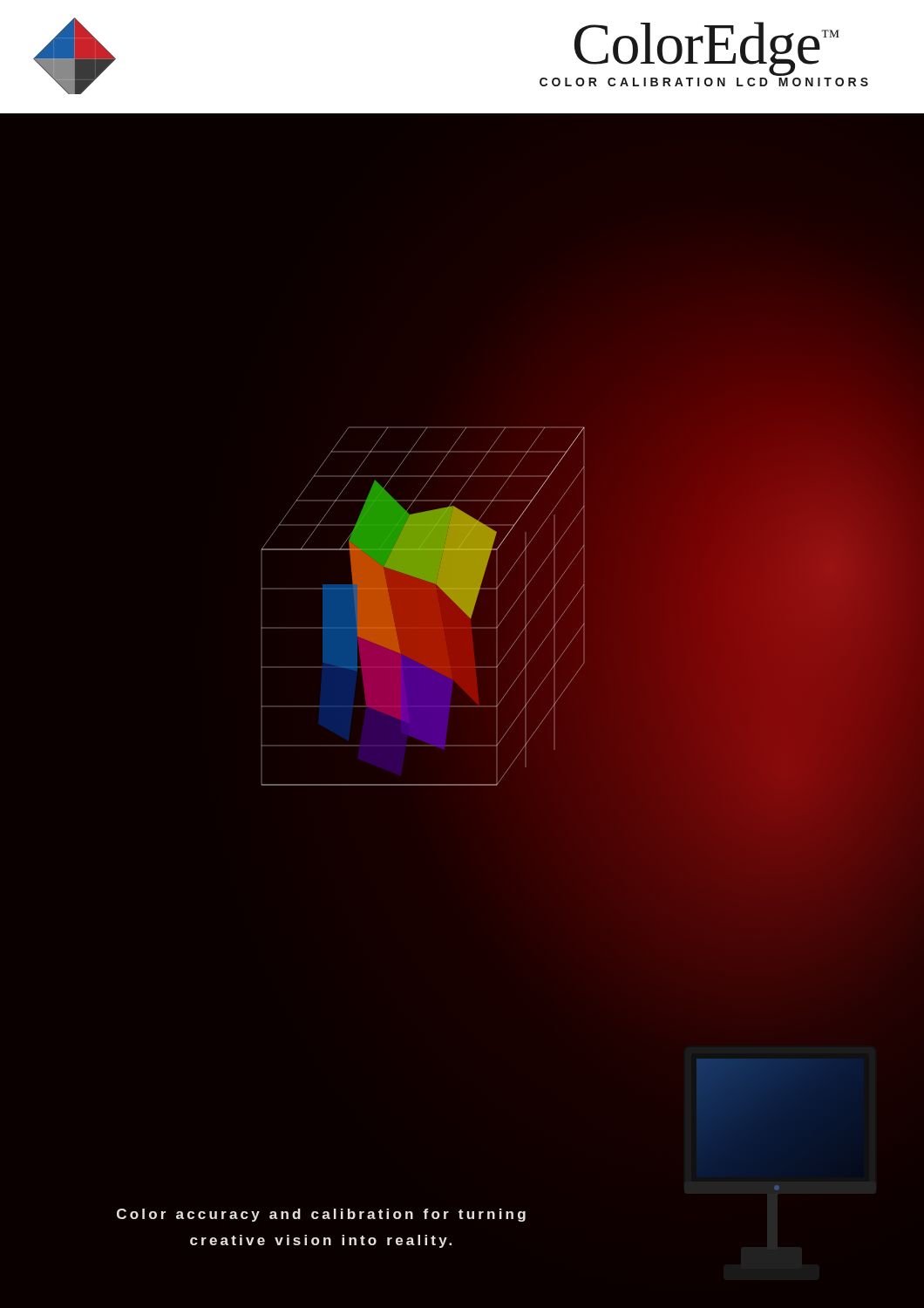This screenshot has height=1308, width=924.
Task: Navigate to the text block starting "ColorEdge™ COLOR CALIBRATION LCD MONITORS"
Action: click(705, 51)
